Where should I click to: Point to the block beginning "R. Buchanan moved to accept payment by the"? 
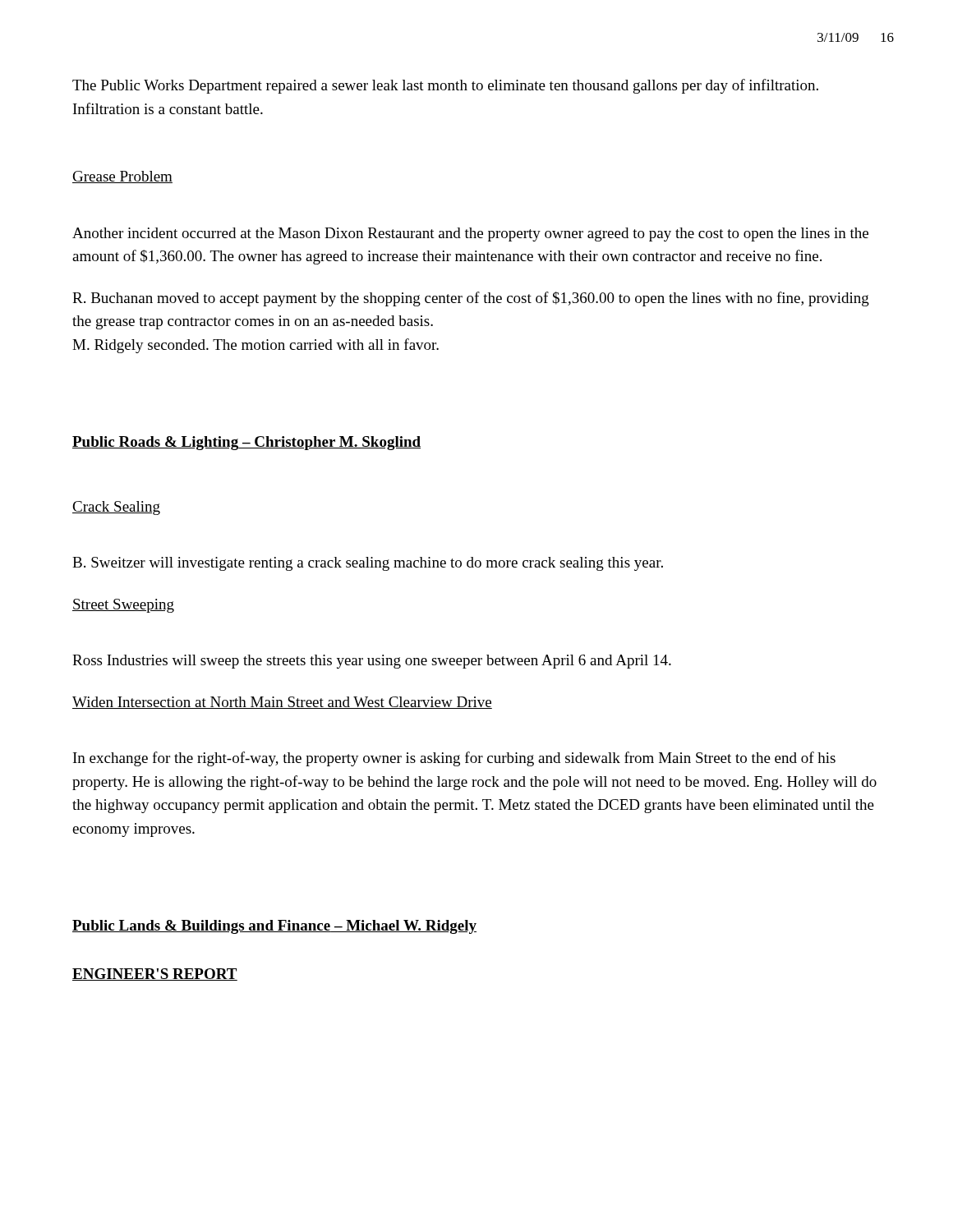click(471, 299)
